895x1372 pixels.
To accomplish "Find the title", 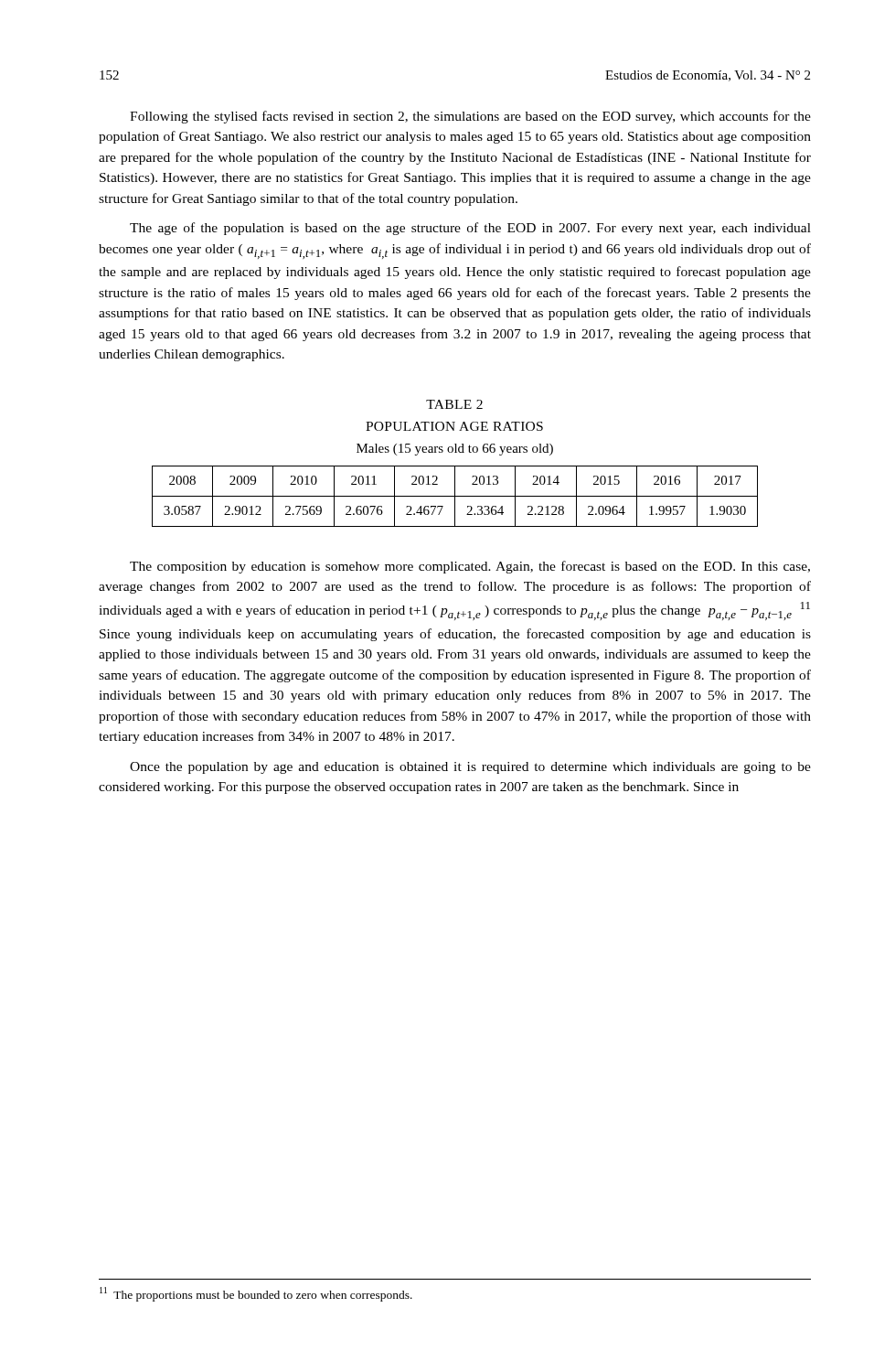I will [455, 426].
